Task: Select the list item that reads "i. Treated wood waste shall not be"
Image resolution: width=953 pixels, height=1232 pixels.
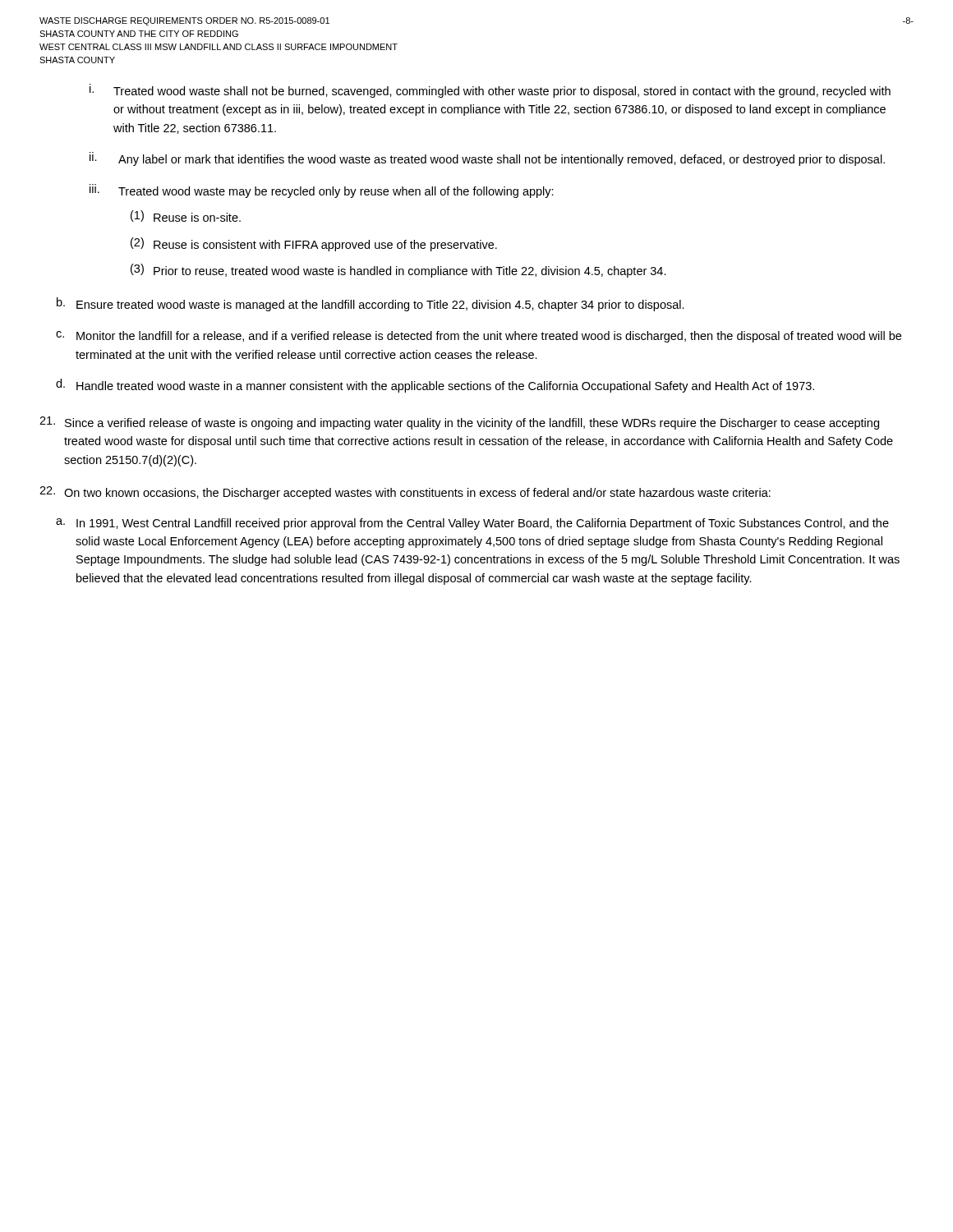Action: [496, 110]
